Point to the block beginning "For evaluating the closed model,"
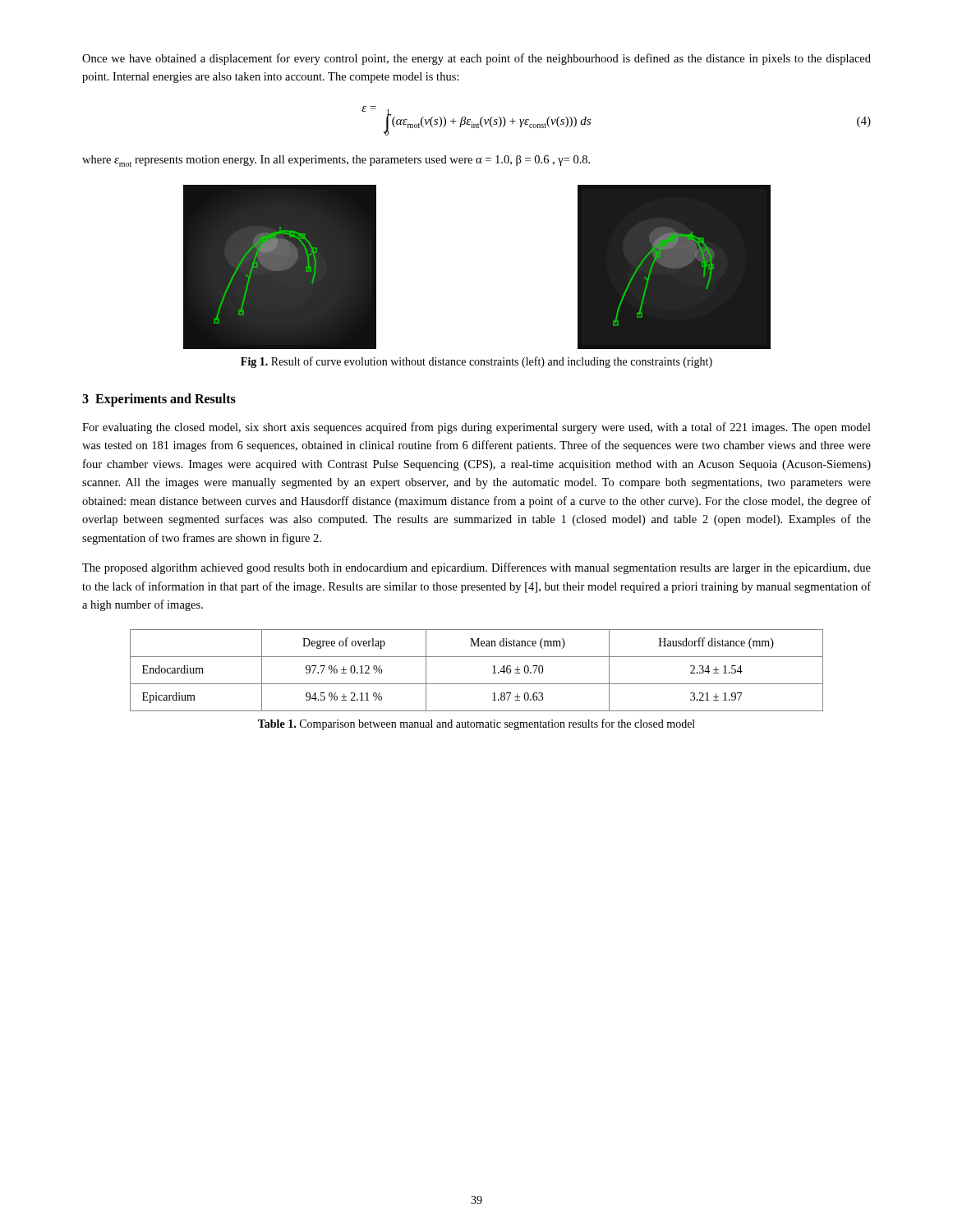The image size is (953, 1232). pyautogui.click(x=476, y=482)
